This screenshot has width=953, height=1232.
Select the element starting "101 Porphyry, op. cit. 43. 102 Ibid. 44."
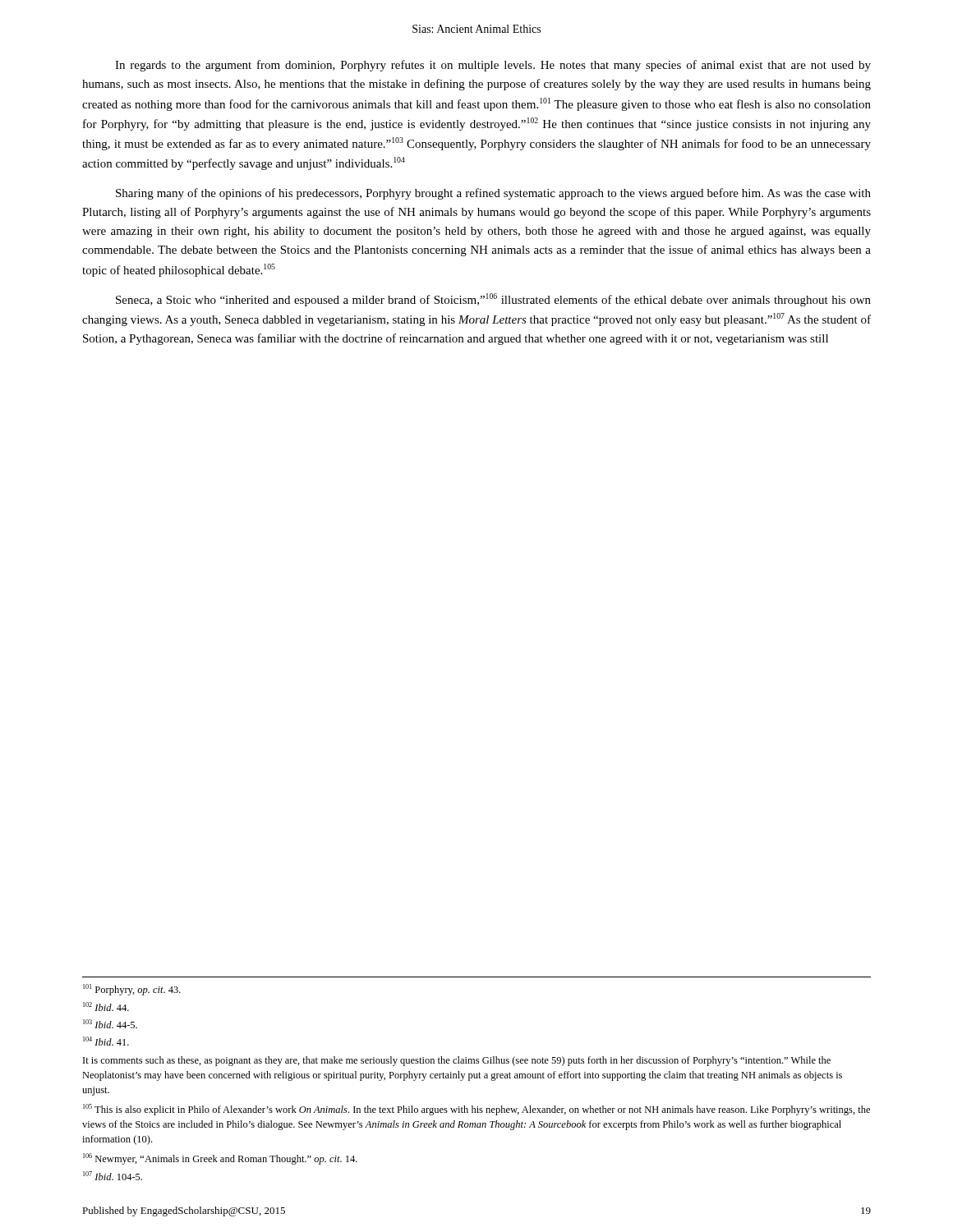[476, 1083]
